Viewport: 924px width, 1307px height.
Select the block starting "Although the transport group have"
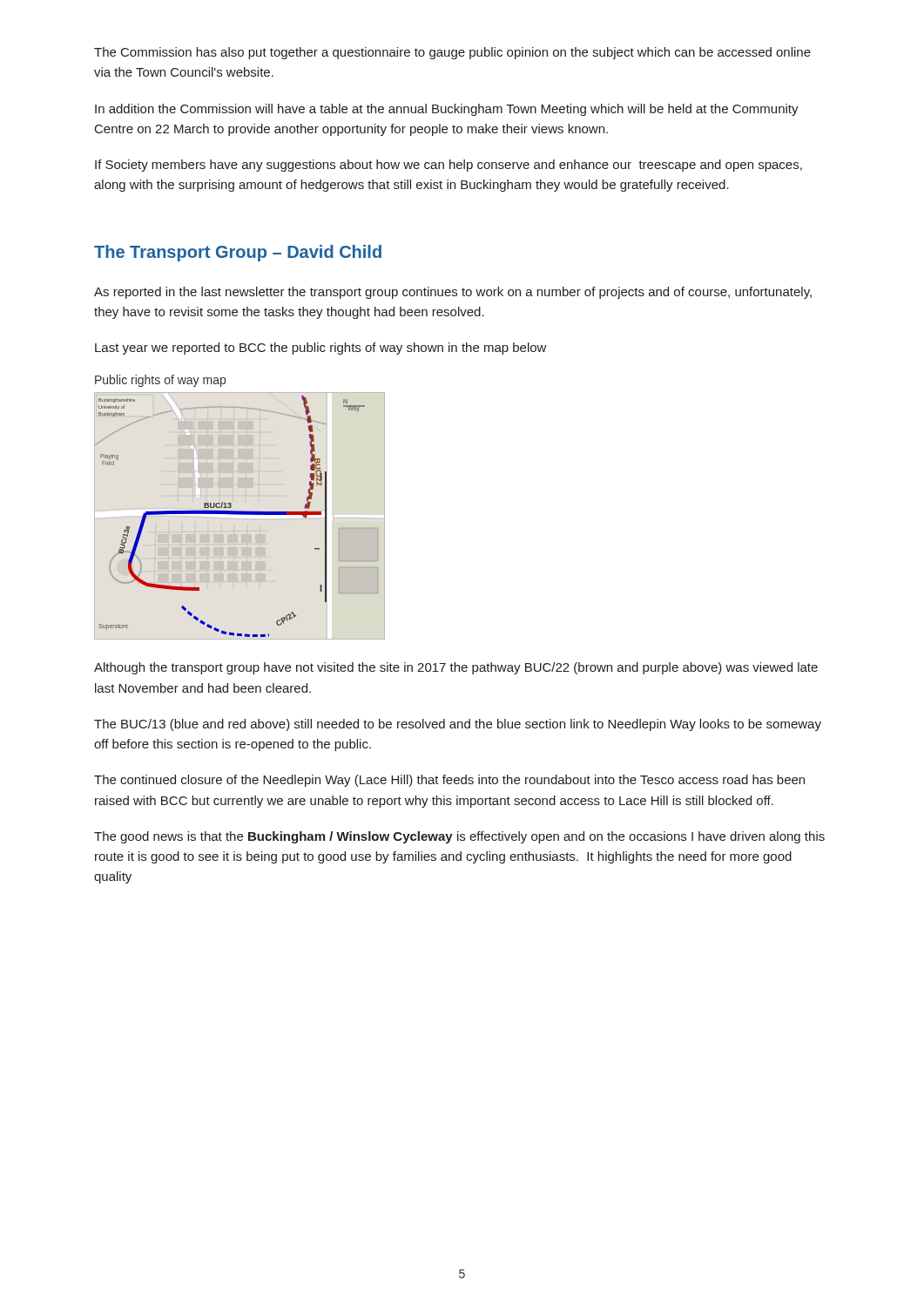[x=456, y=677]
